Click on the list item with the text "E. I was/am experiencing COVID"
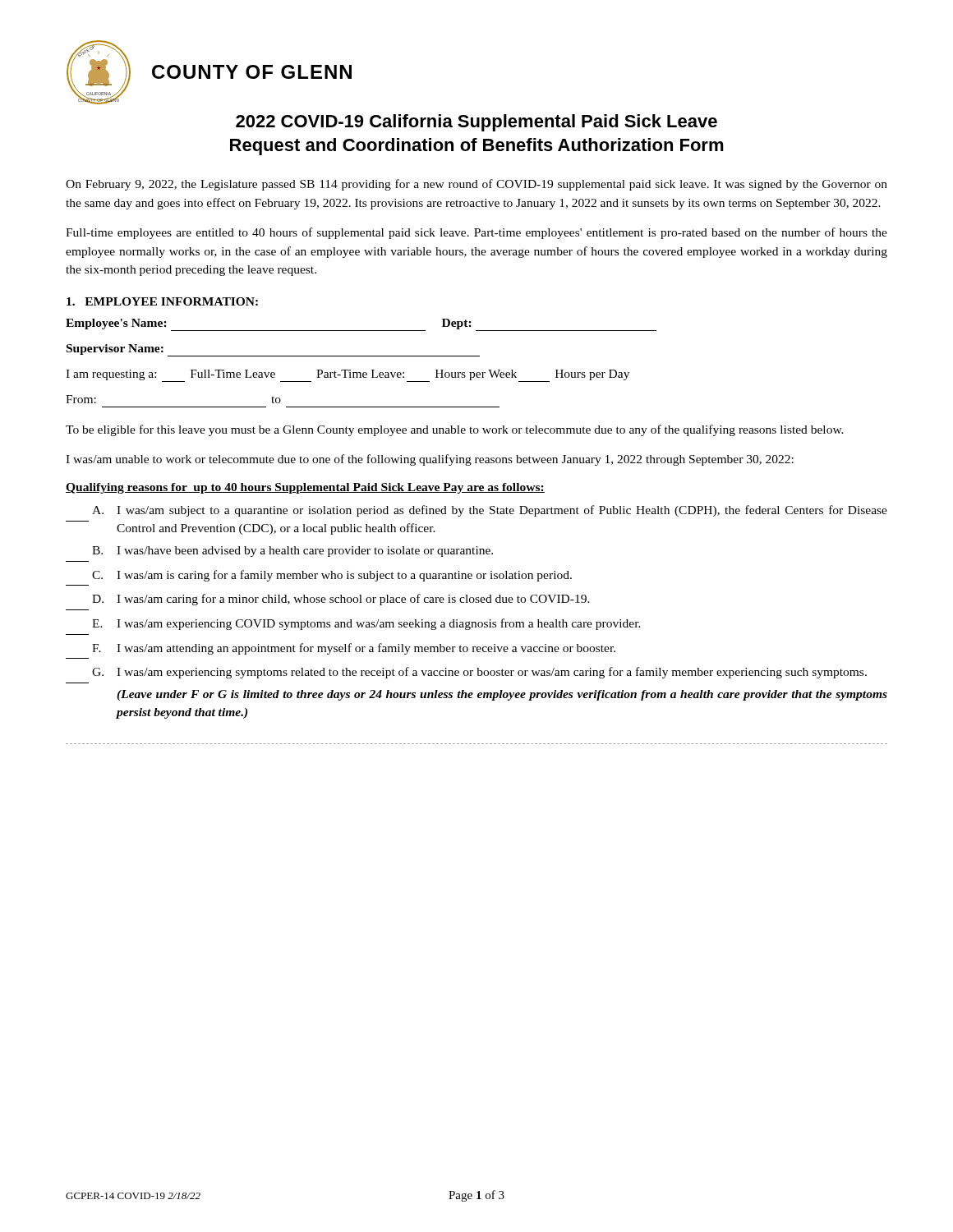The height and width of the screenshot is (1232, 953). pyautogui.click(x=476, y=624)
